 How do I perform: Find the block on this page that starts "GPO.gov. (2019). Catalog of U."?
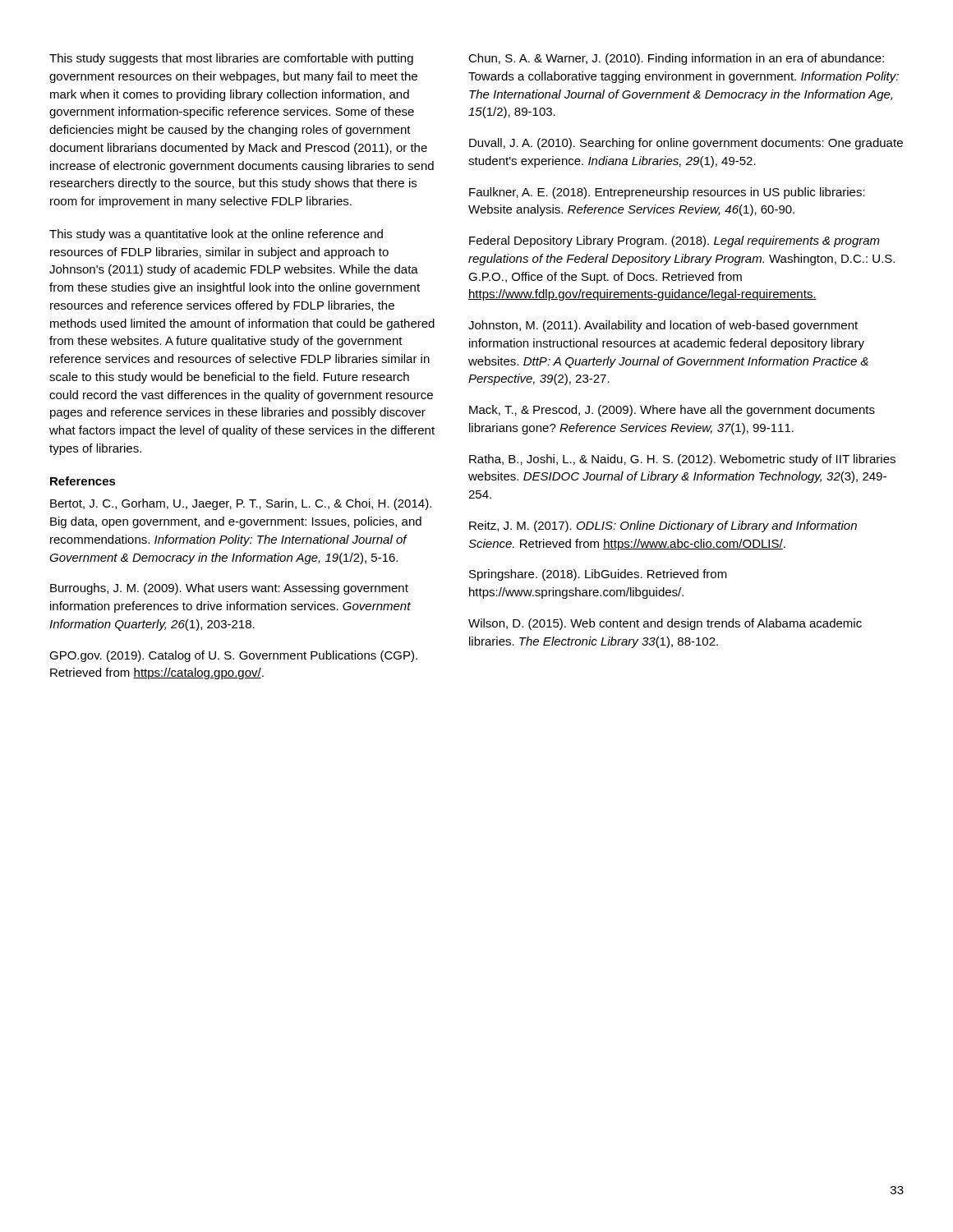click(x=234, y=664)
